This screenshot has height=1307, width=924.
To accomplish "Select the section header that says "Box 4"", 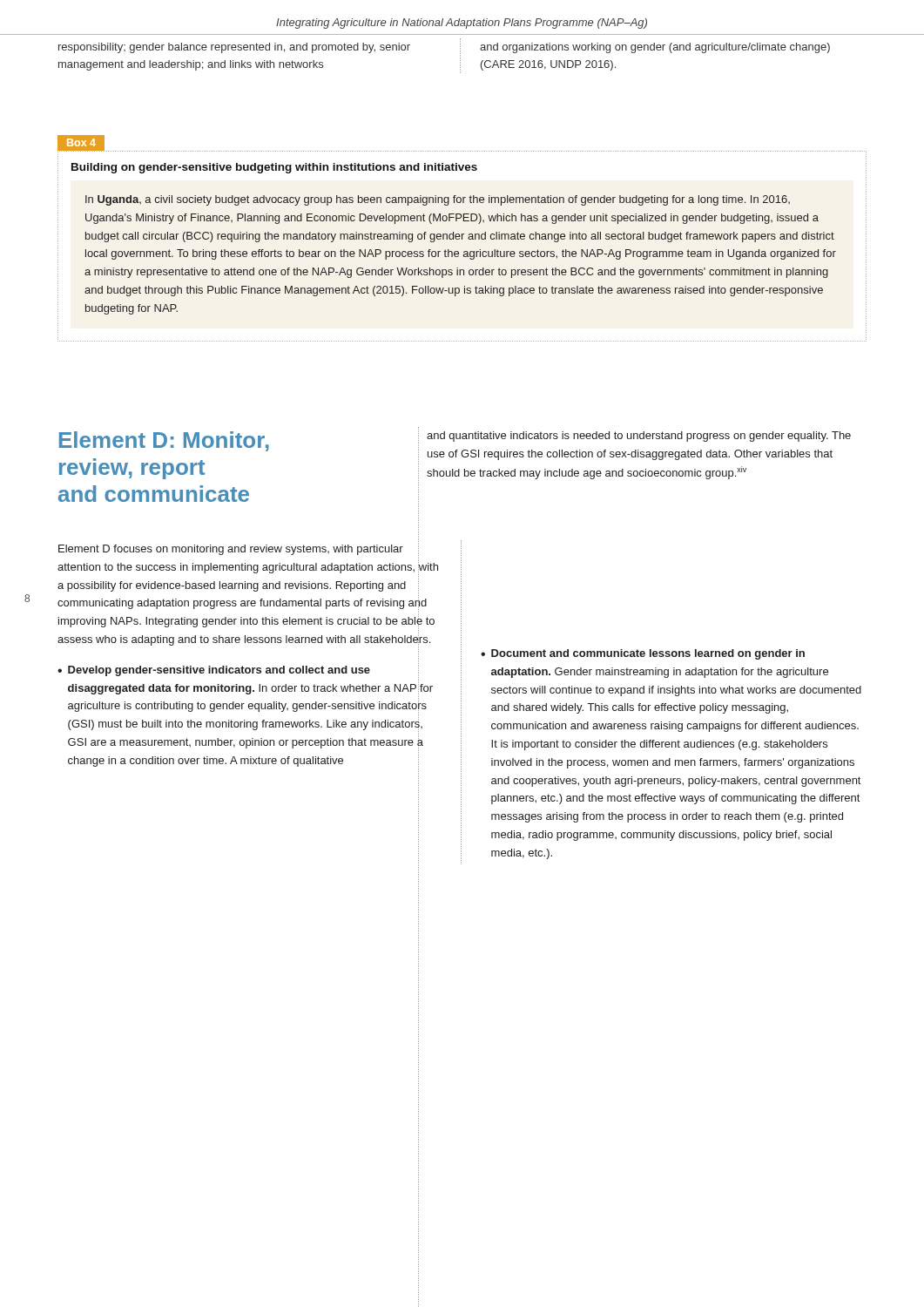I will (x=81, y=143).
